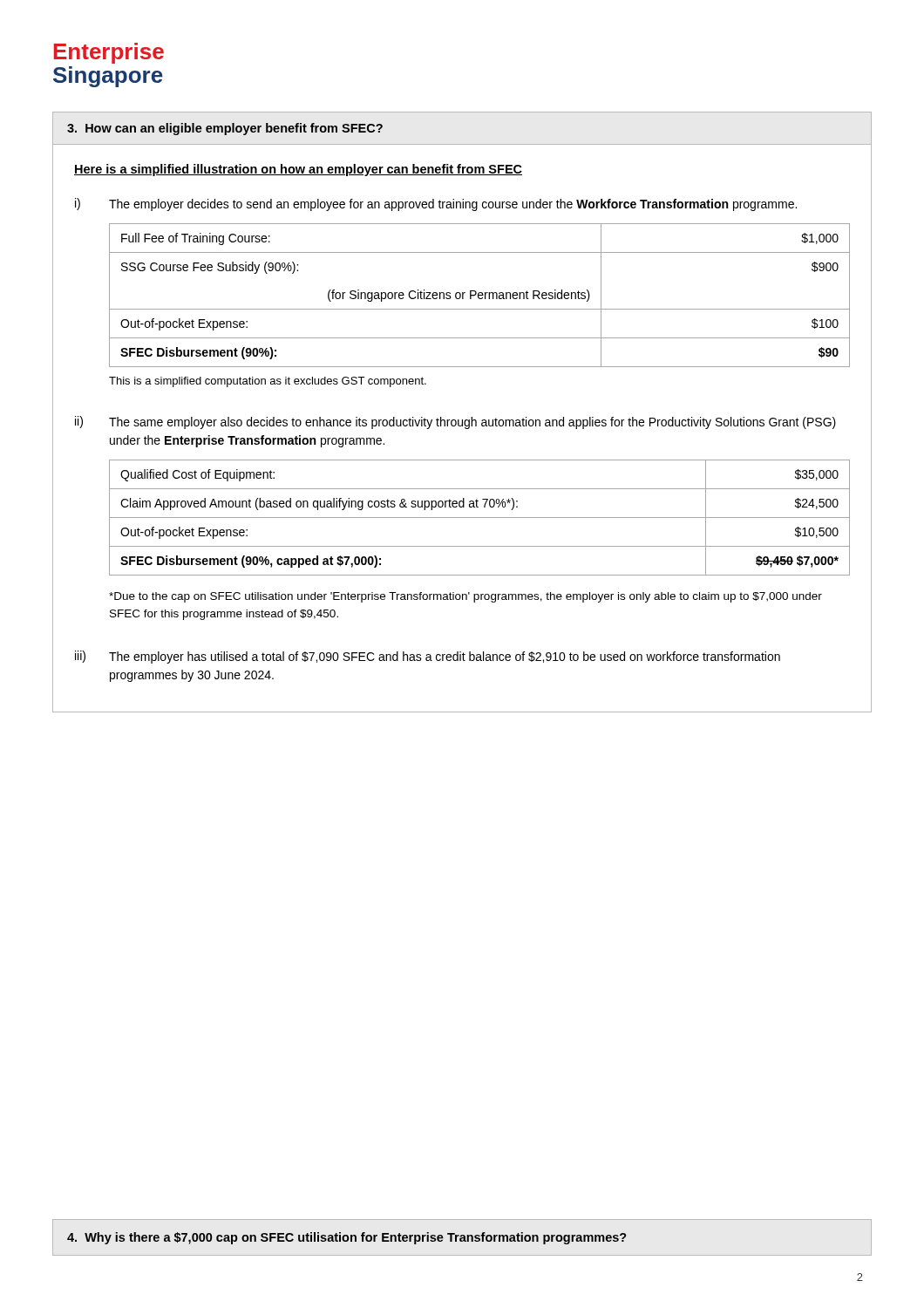Image resolution: width=924 pixels, height=1308 pixels.
Task: Find the table that mentions "Claim Approved Amount"
Action: [479, 518]
